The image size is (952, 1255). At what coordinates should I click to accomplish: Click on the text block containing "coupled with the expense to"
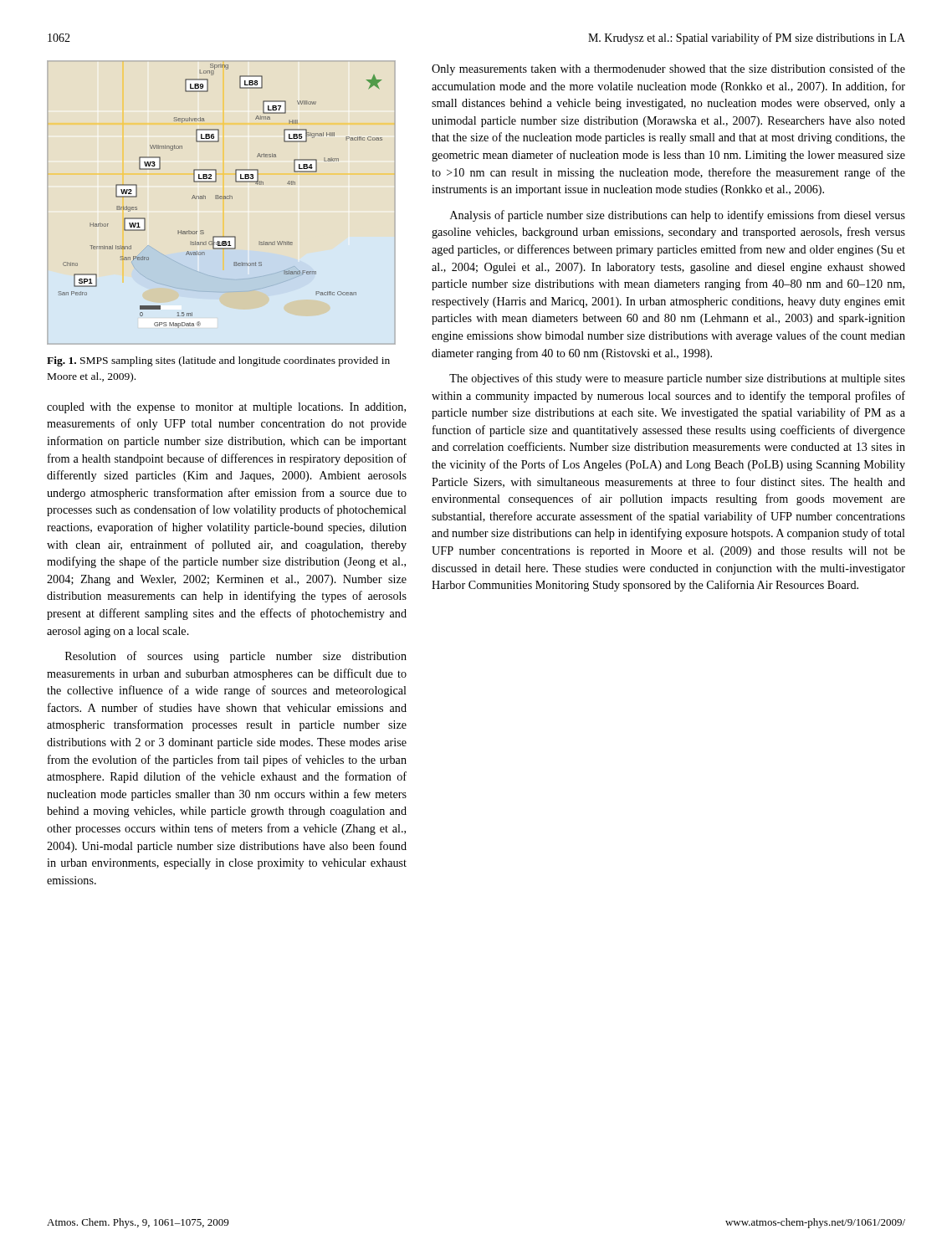(227, 644)
